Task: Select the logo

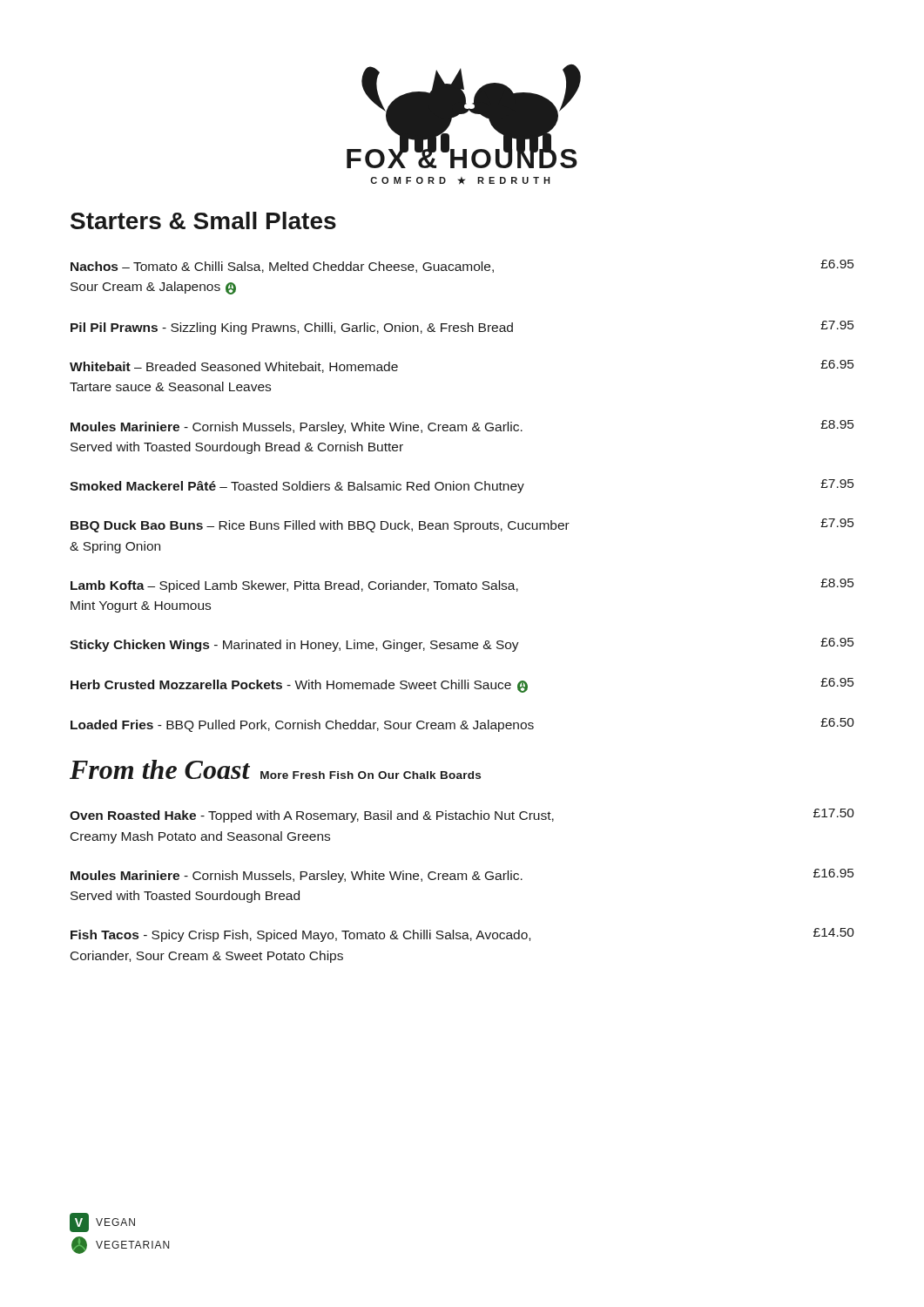Action: pyautogui.click(x=462, y=99)
